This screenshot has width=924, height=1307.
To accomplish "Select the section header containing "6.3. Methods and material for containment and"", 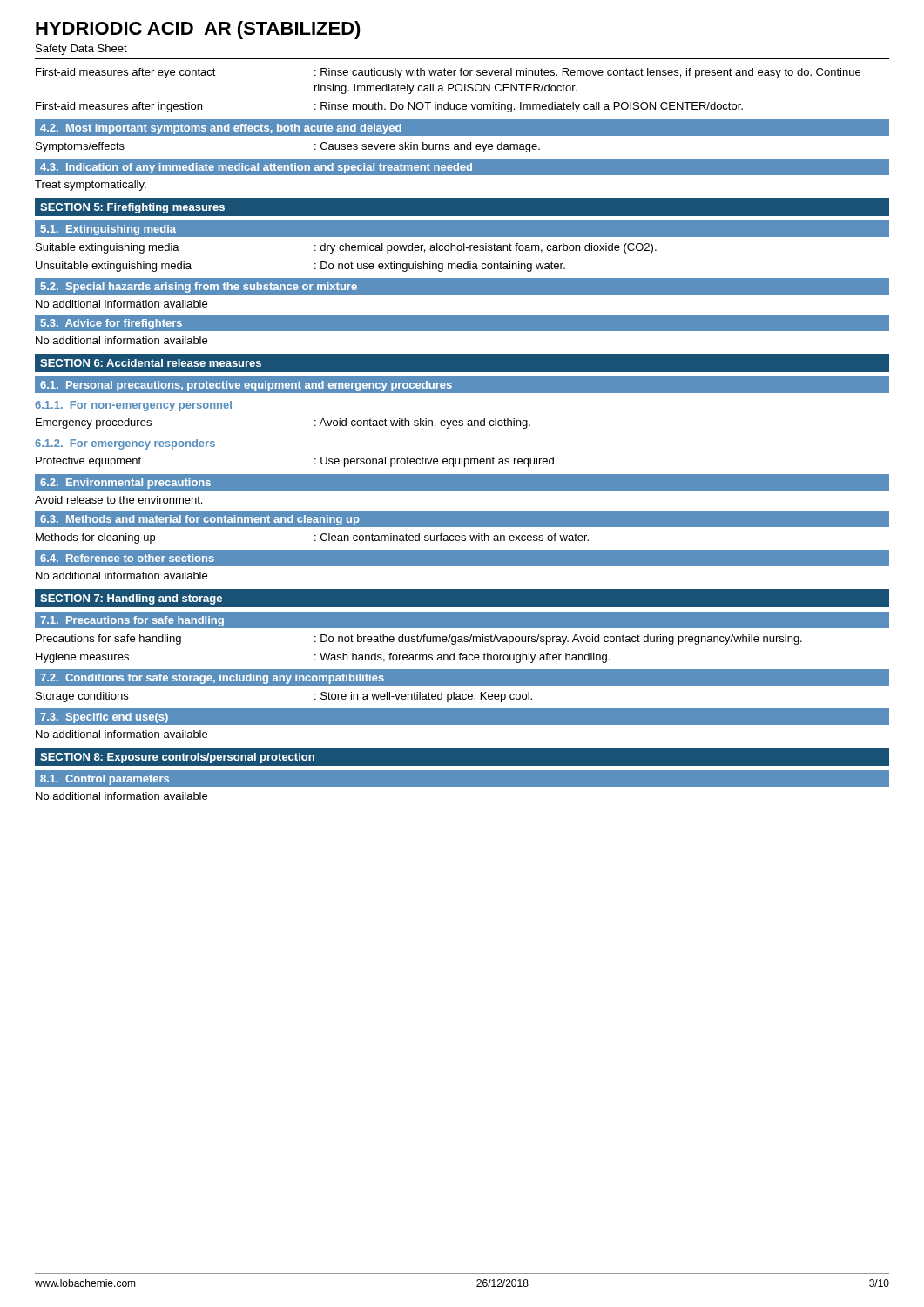I will 462,518.
